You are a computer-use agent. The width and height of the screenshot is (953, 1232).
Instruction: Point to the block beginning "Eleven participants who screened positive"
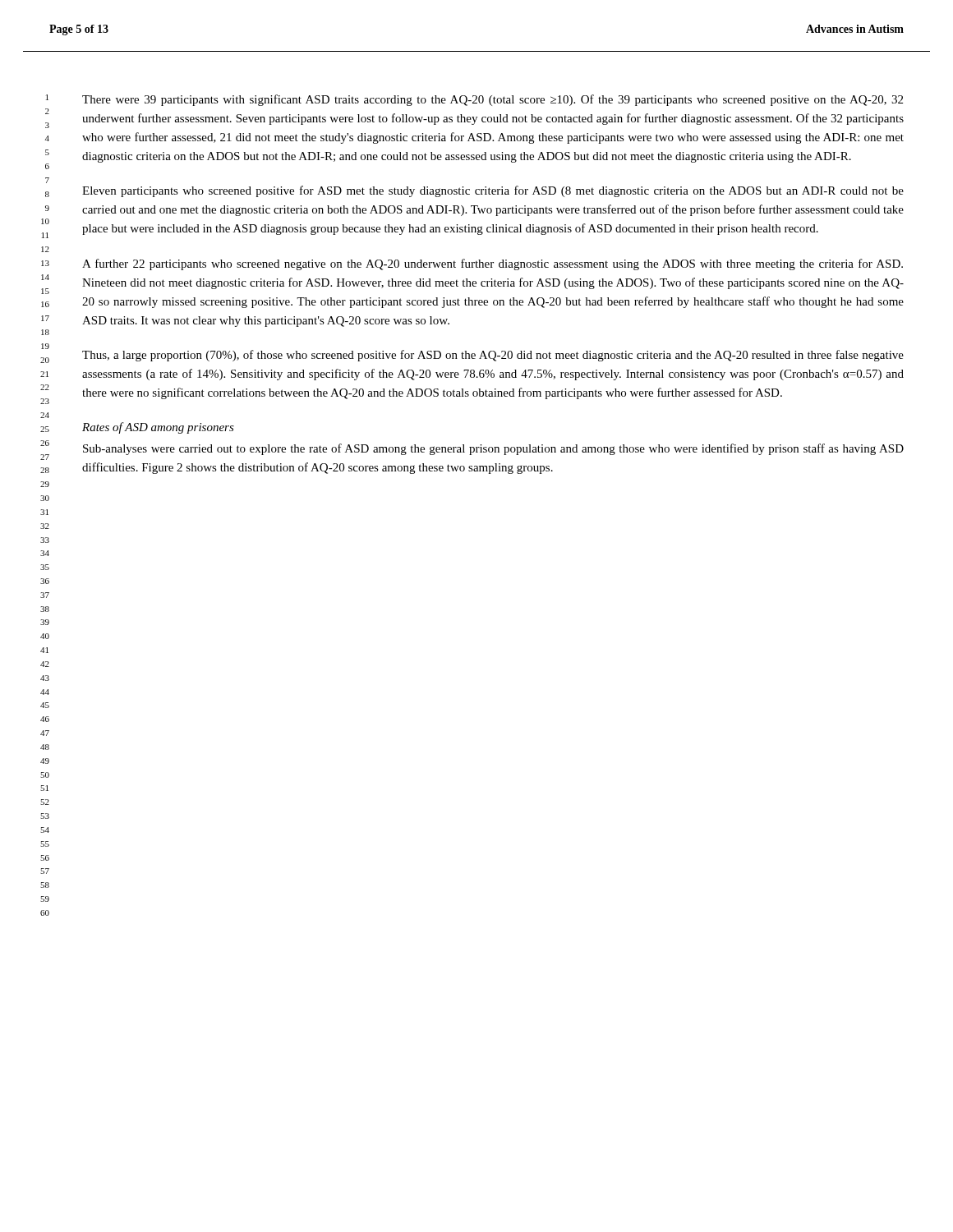coord(493,210)
